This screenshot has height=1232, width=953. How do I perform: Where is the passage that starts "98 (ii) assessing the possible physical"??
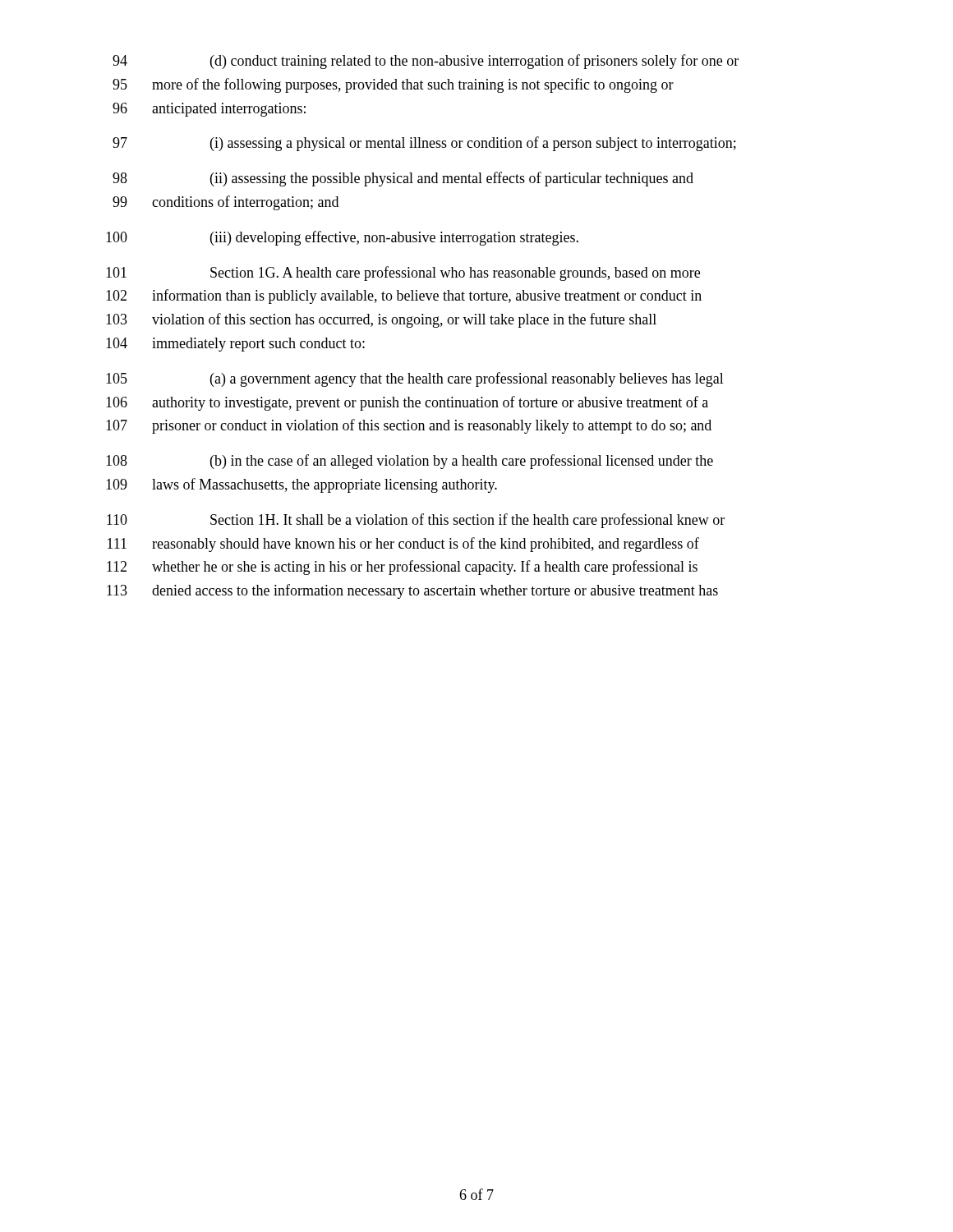pos(476,179)
